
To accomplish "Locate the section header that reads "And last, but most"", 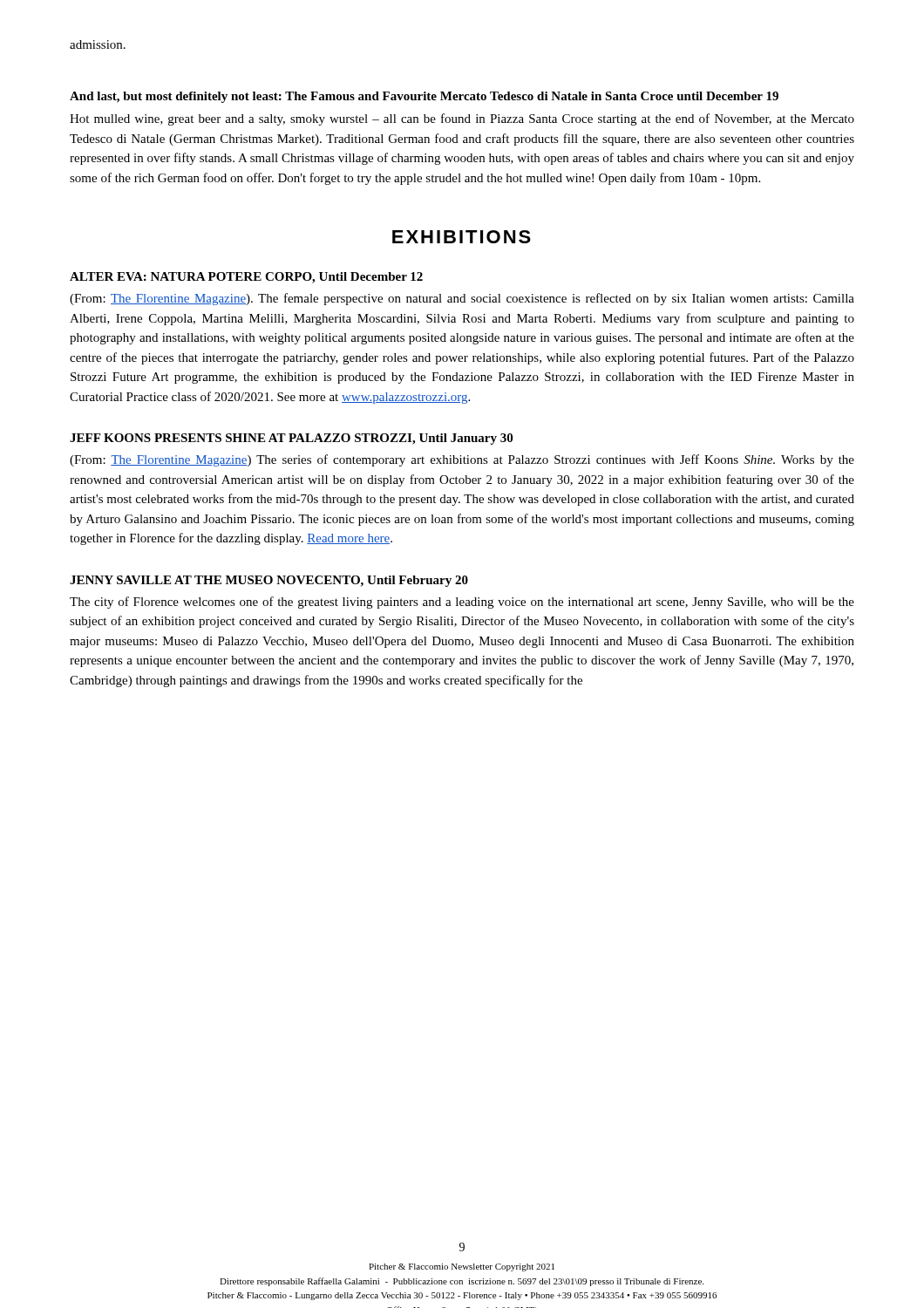I will (x=424, y=95).
